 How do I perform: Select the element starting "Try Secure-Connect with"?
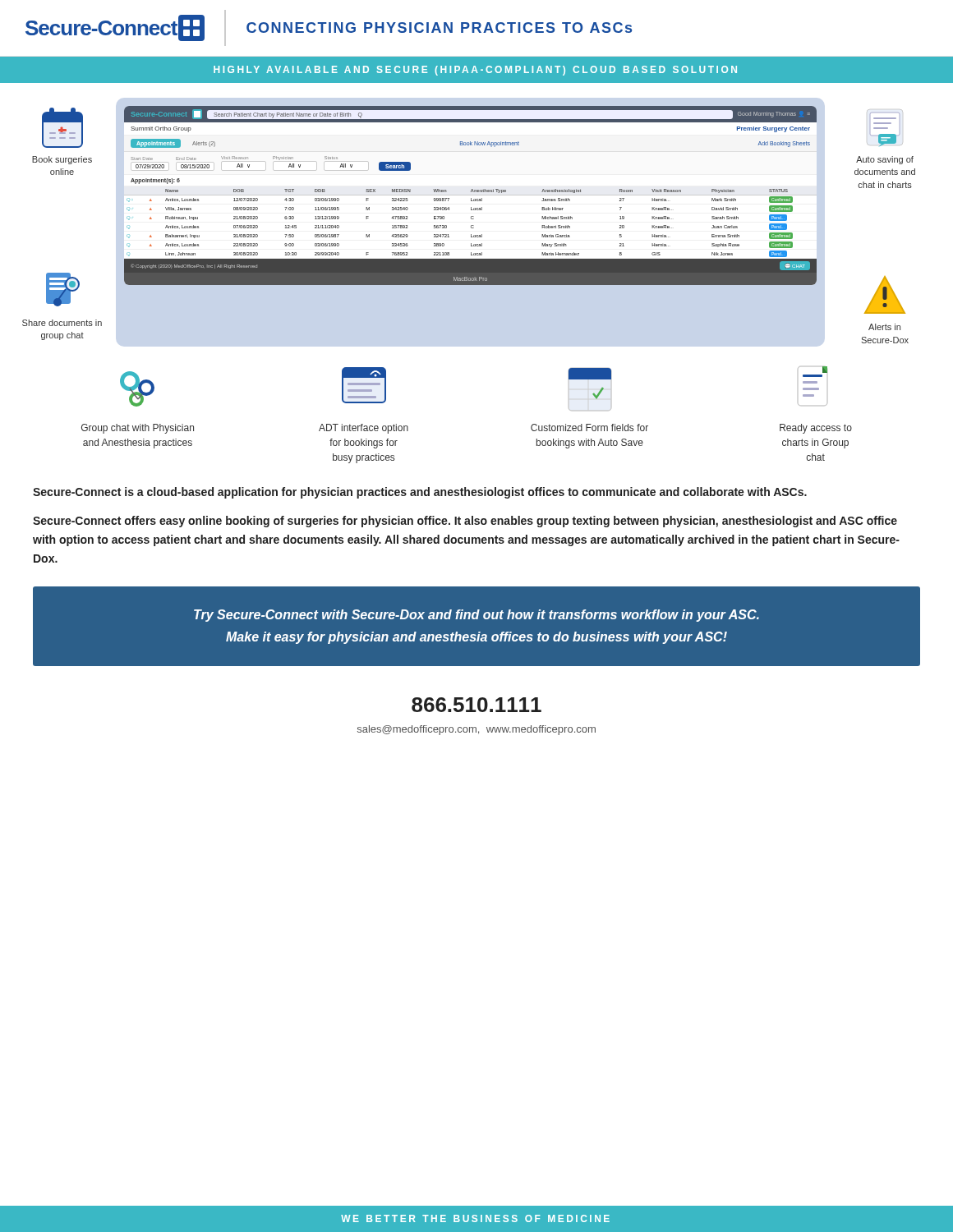click(476, 626)
